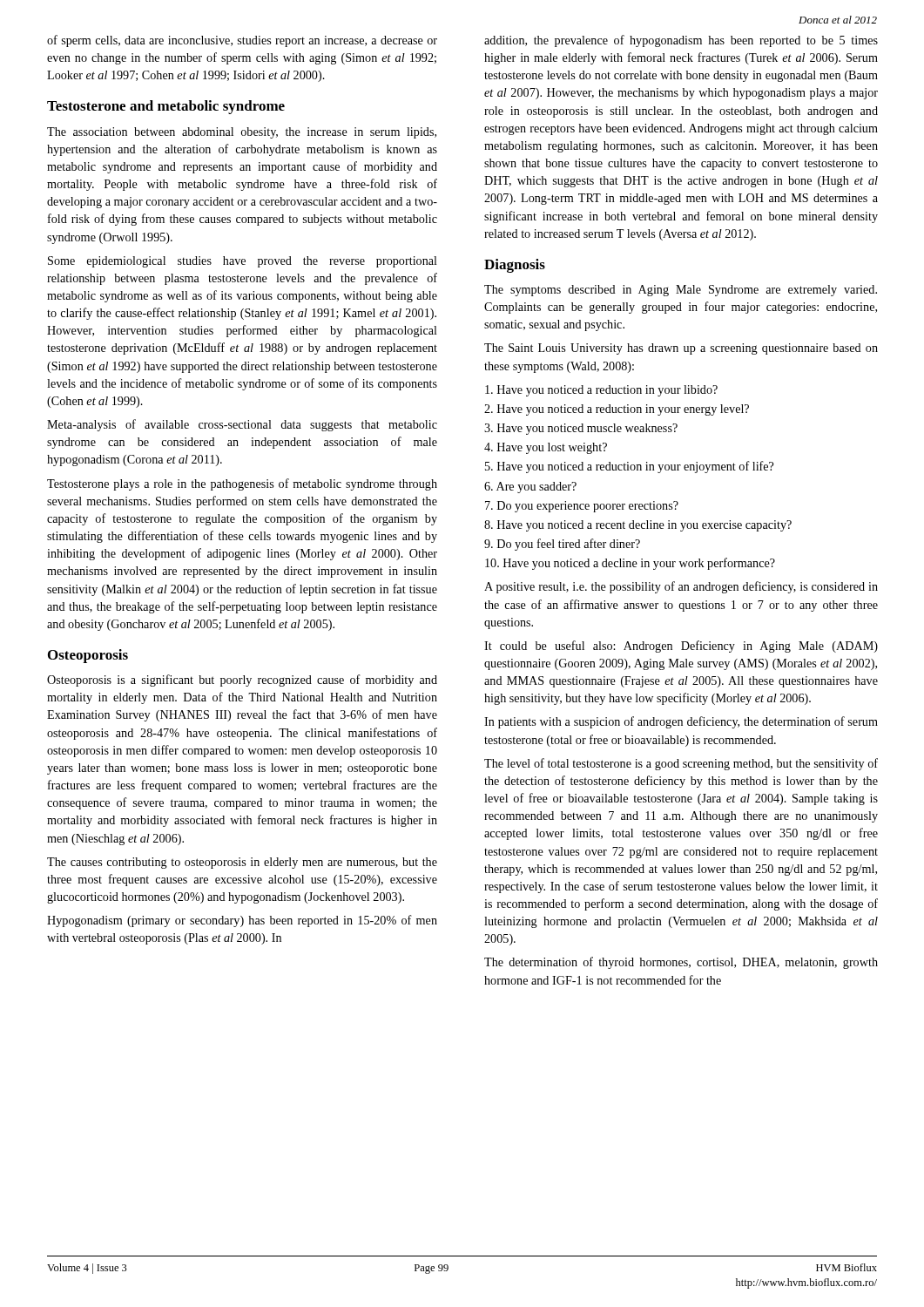The width and height of the screenshot is (924, 1307).
Task: Locate the text block that reads "A positive result, i.e."
Action: pyautogui.click(x=681, y=604)
